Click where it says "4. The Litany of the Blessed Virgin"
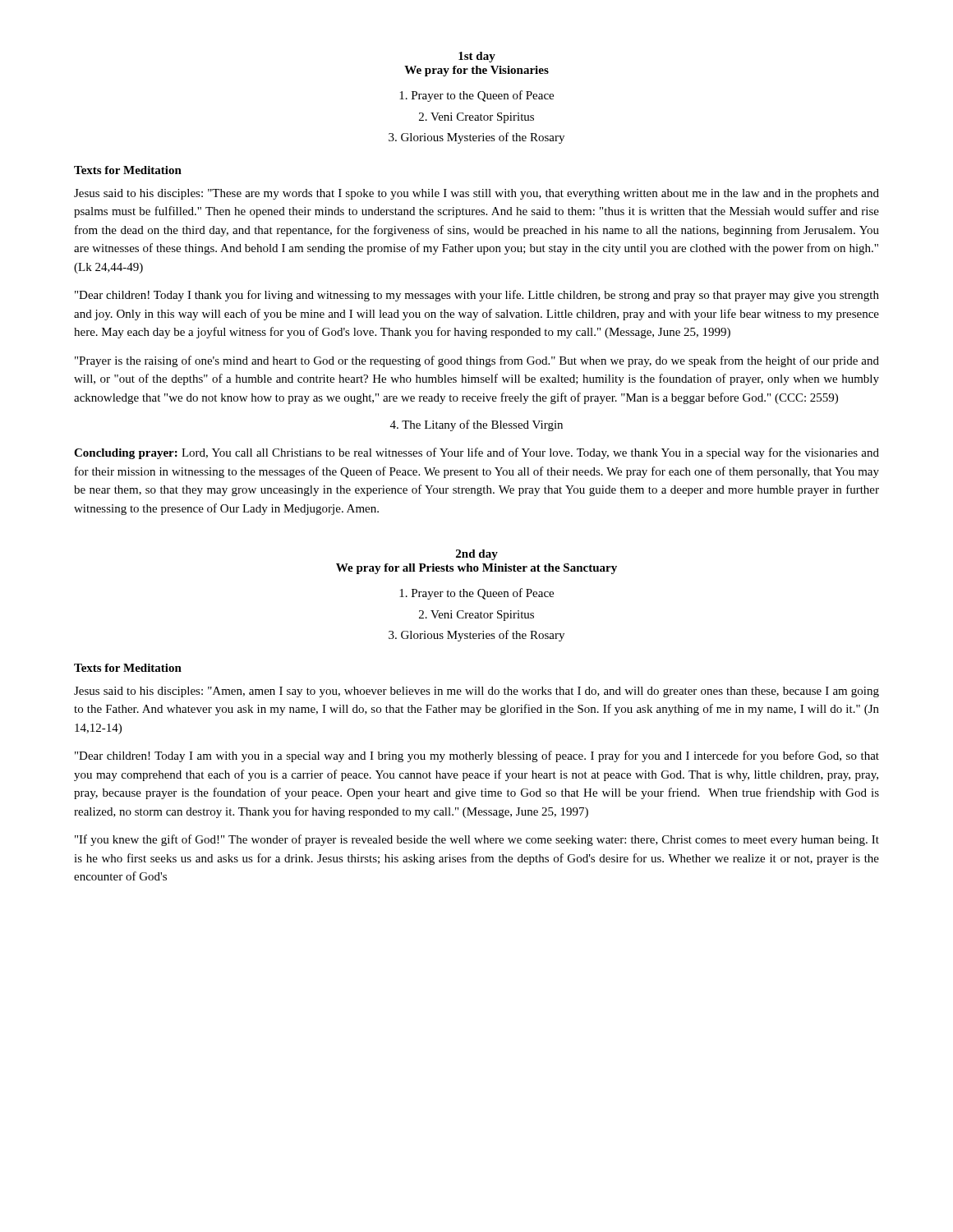Viewport: 953px width, 1232px height. [x=476, y=425]
